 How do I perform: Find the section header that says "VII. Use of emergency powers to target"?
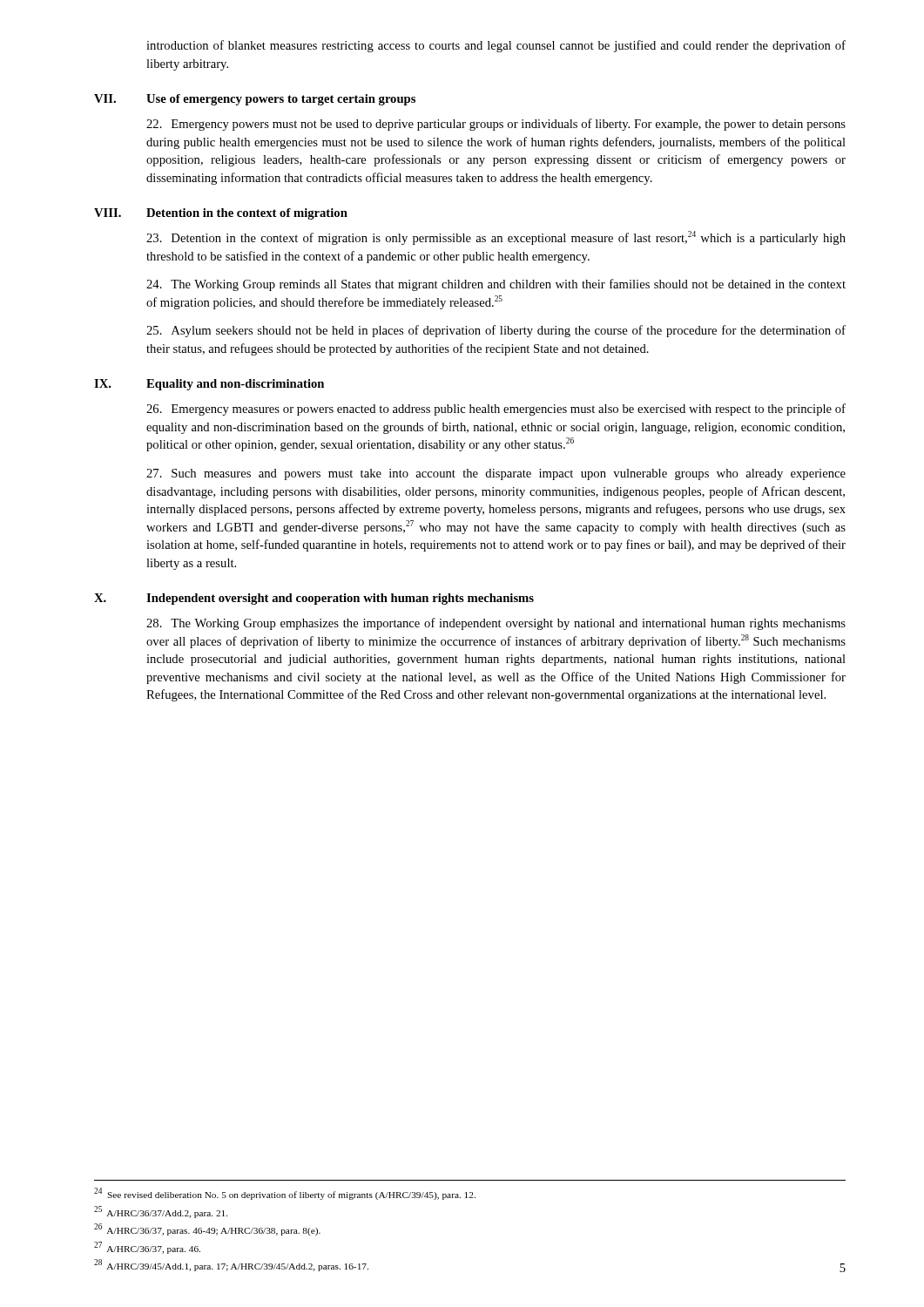(255, 99)
